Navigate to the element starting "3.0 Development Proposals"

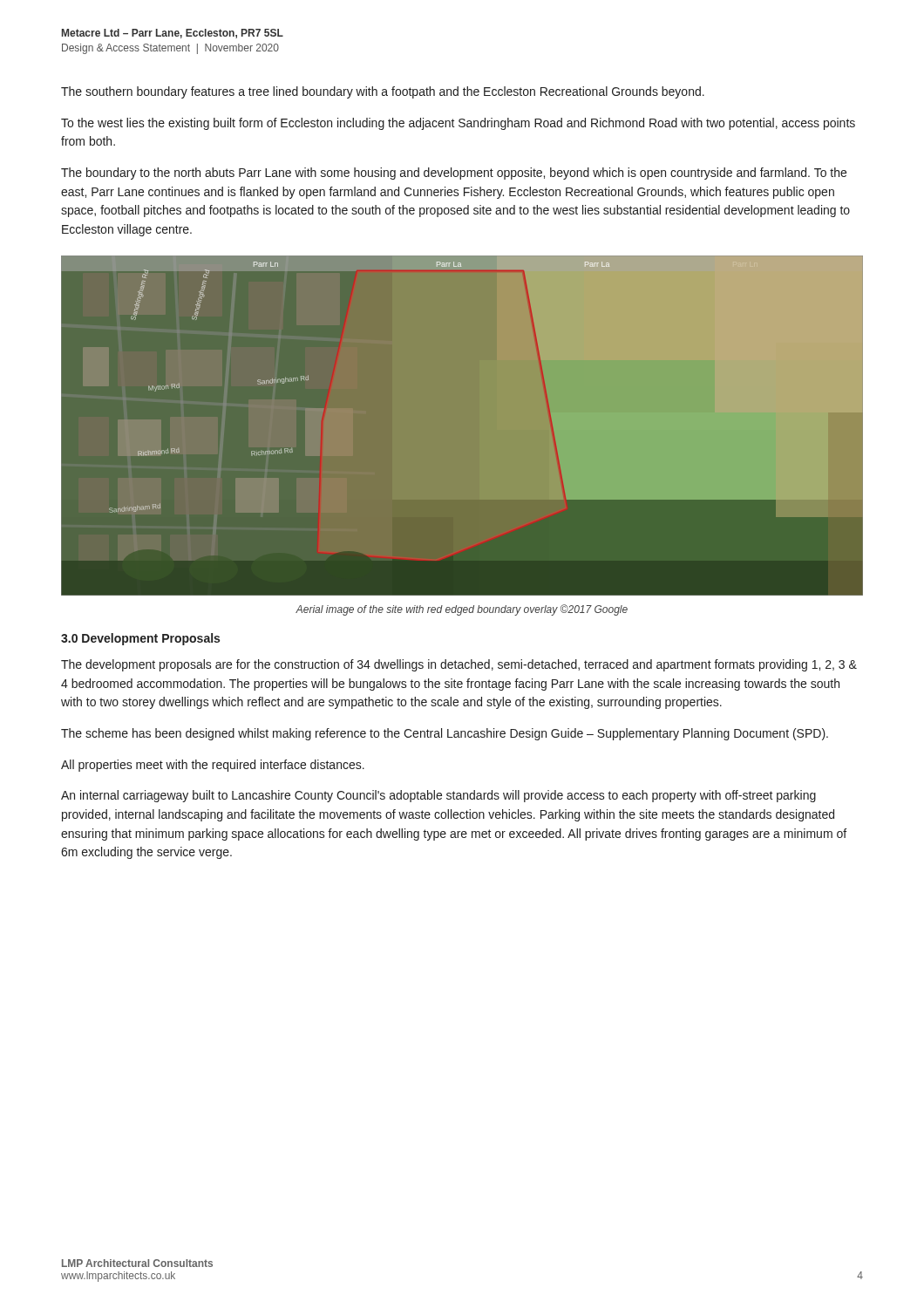[x=141, y=638]
